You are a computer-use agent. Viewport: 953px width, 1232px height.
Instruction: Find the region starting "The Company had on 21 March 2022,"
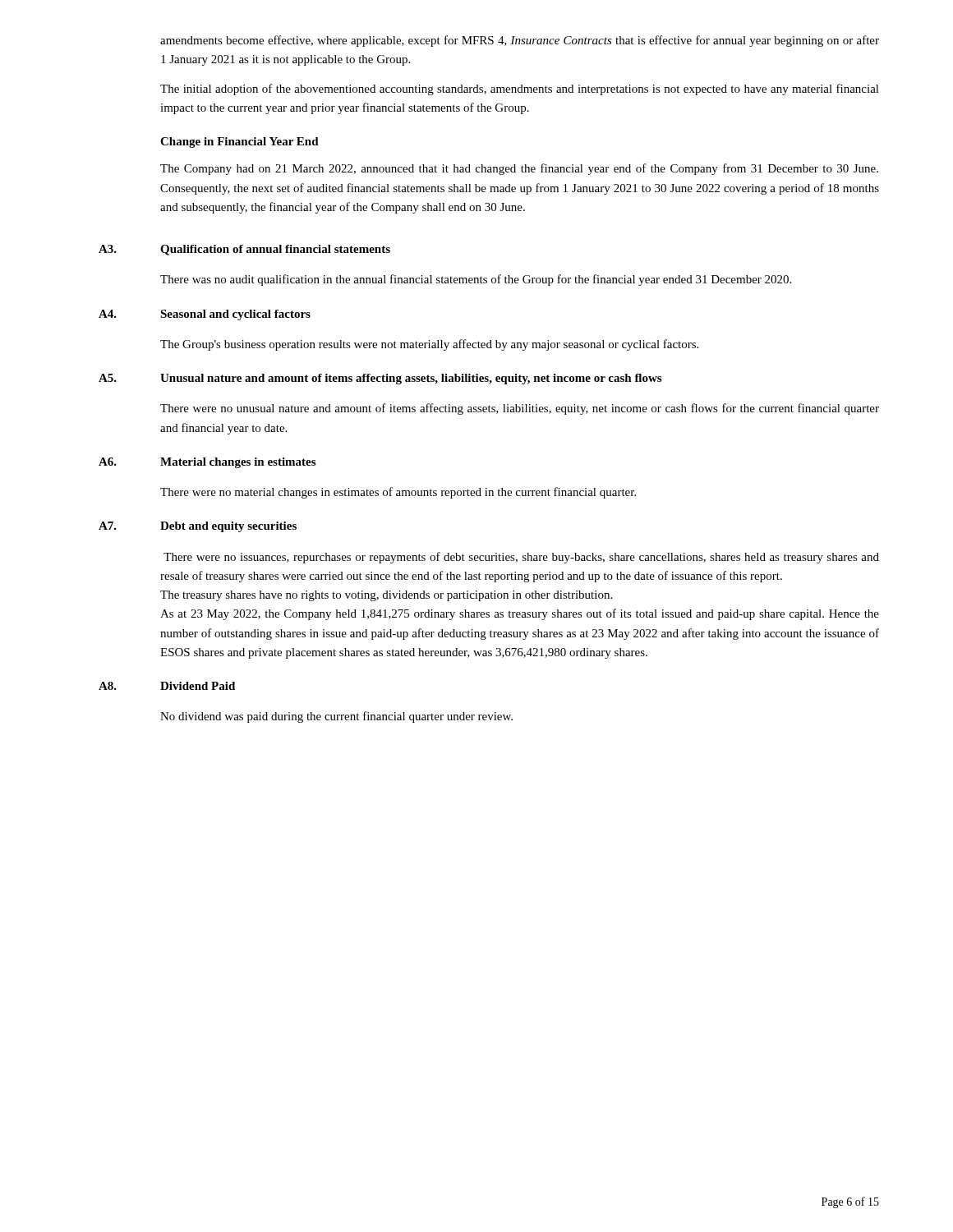point(520,188)
